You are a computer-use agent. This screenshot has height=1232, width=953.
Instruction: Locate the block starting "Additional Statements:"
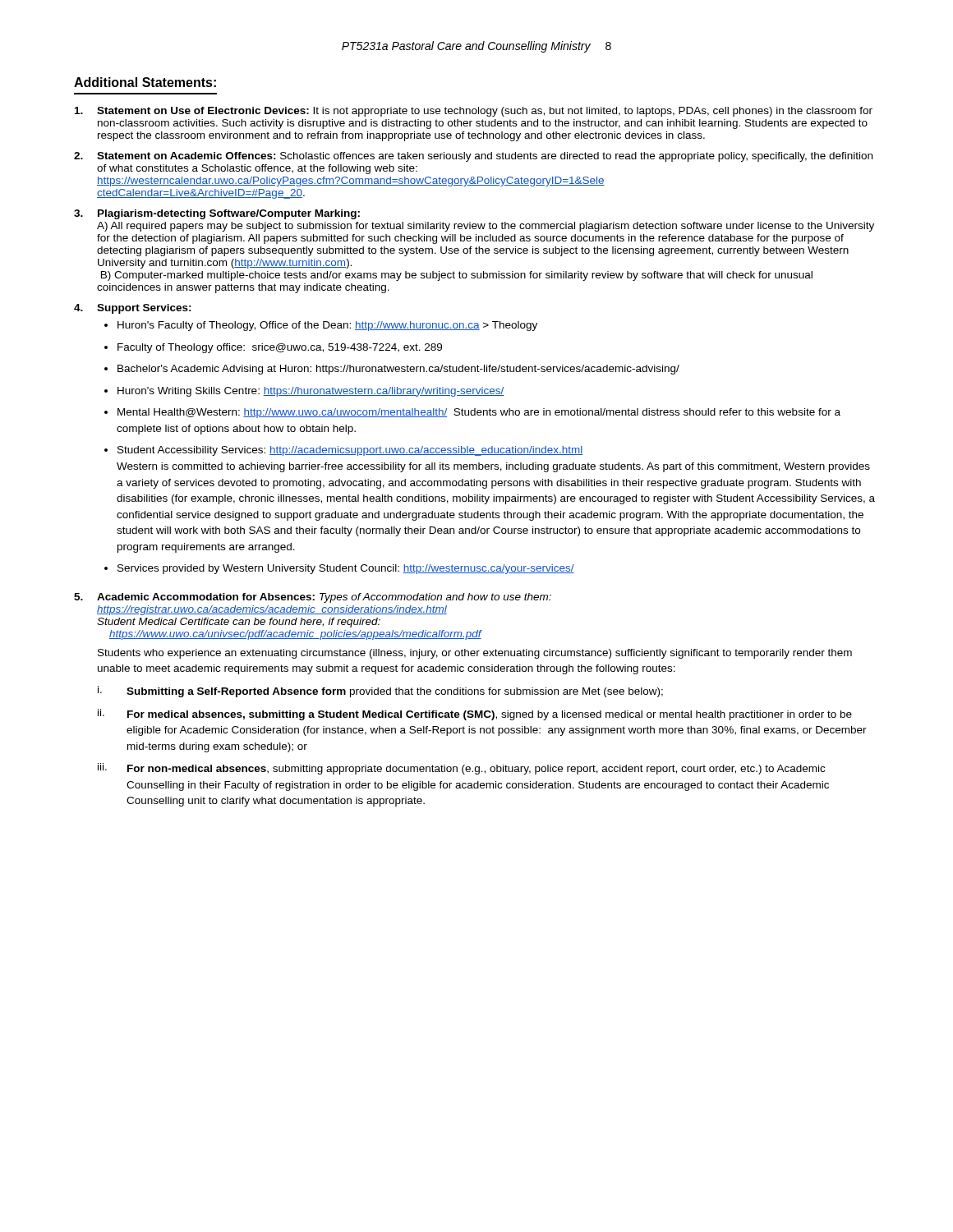click(x=146, y=85)
